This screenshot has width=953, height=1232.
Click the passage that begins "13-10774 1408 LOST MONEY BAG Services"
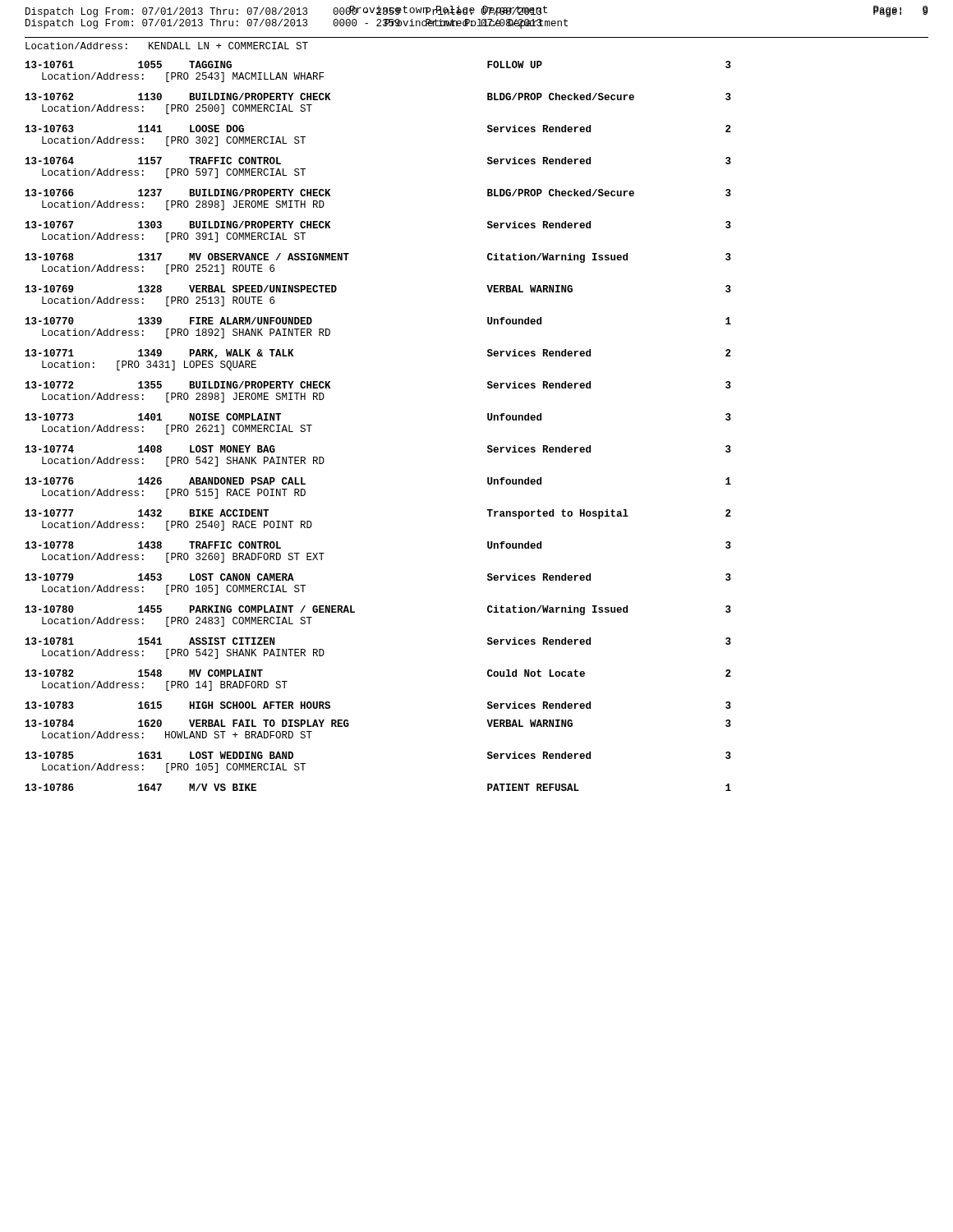(50, 449)
